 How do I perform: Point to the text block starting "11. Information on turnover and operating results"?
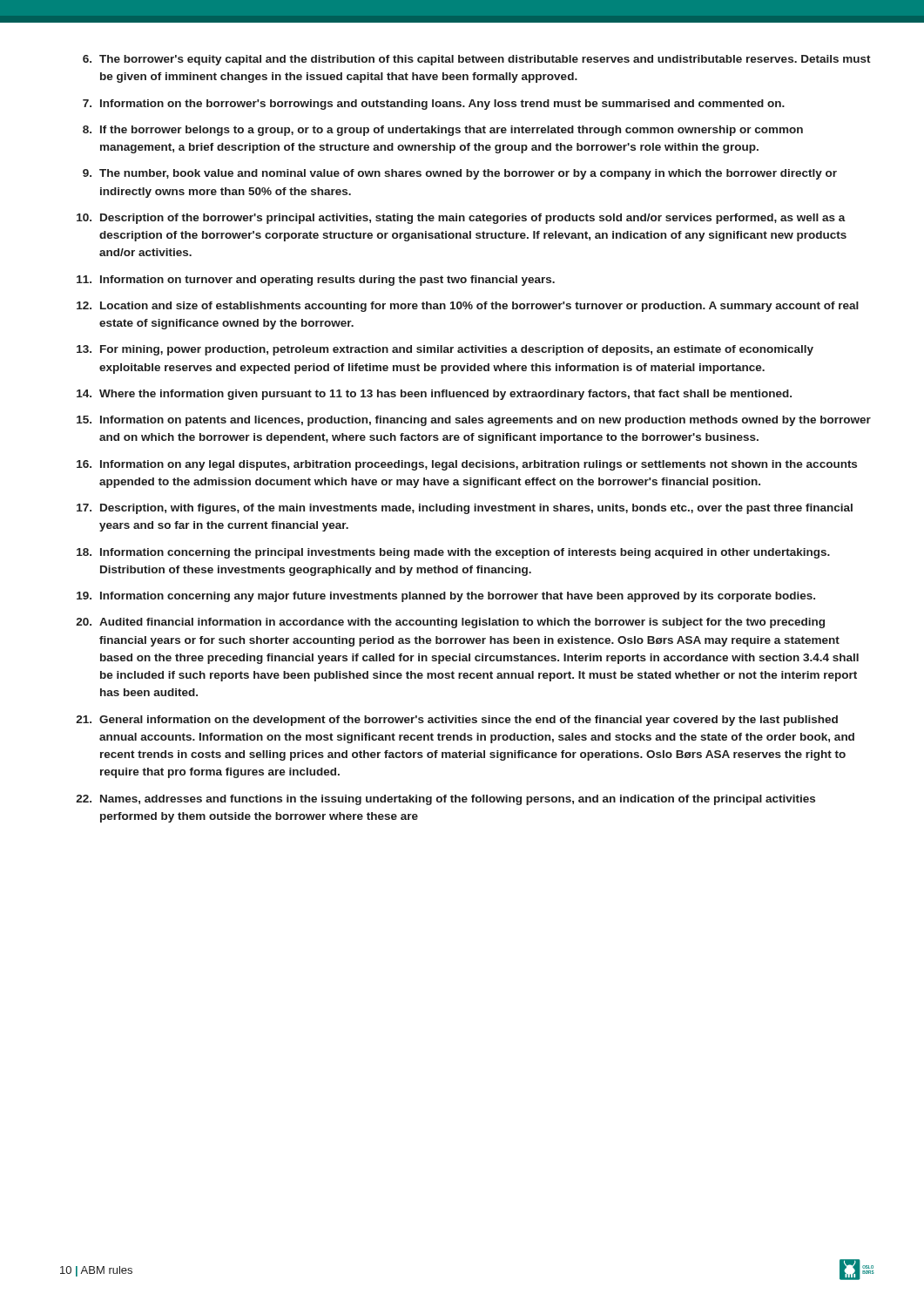[468, 279]
